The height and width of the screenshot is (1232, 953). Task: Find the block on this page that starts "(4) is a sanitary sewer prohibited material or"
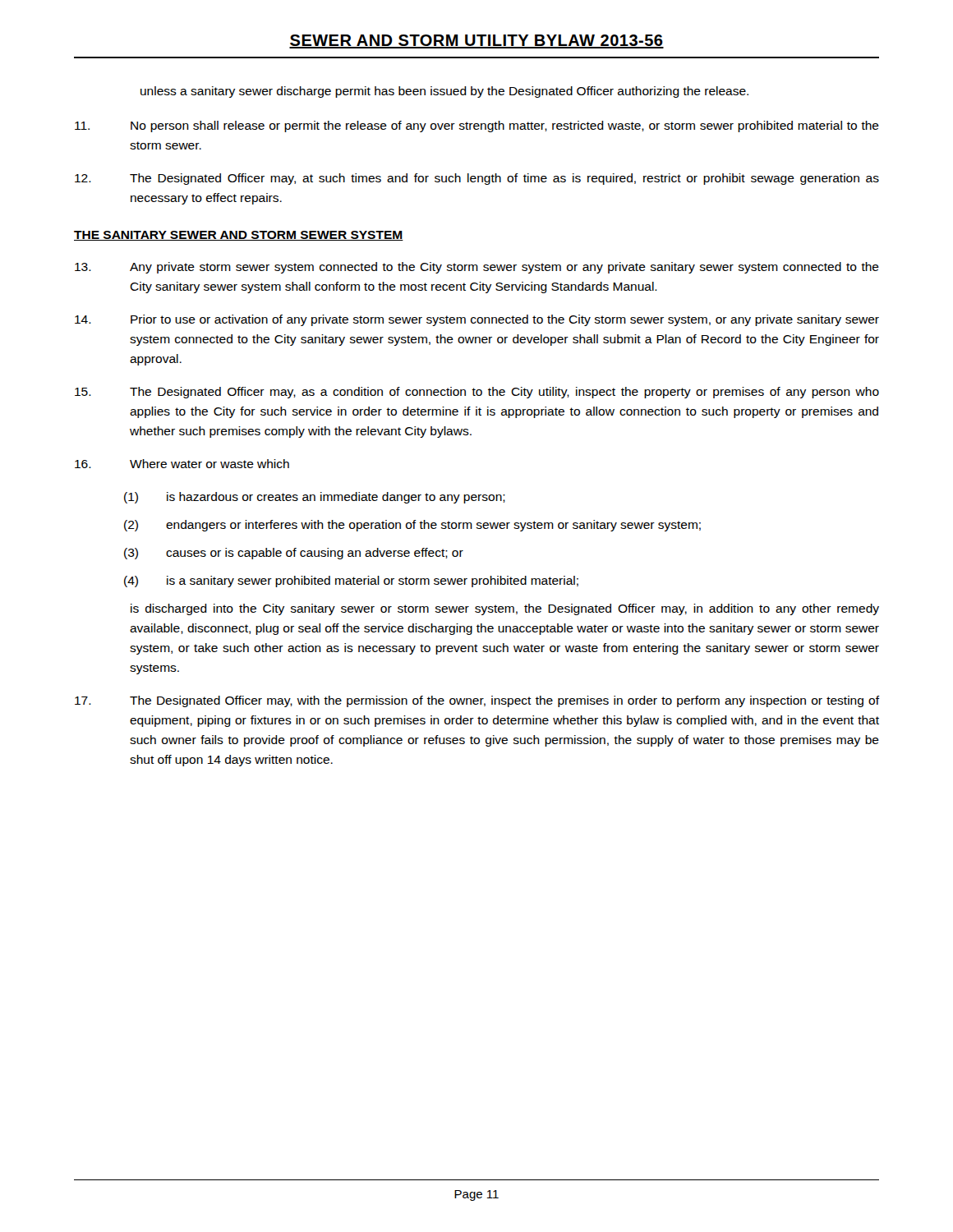(x=501, y=581)
